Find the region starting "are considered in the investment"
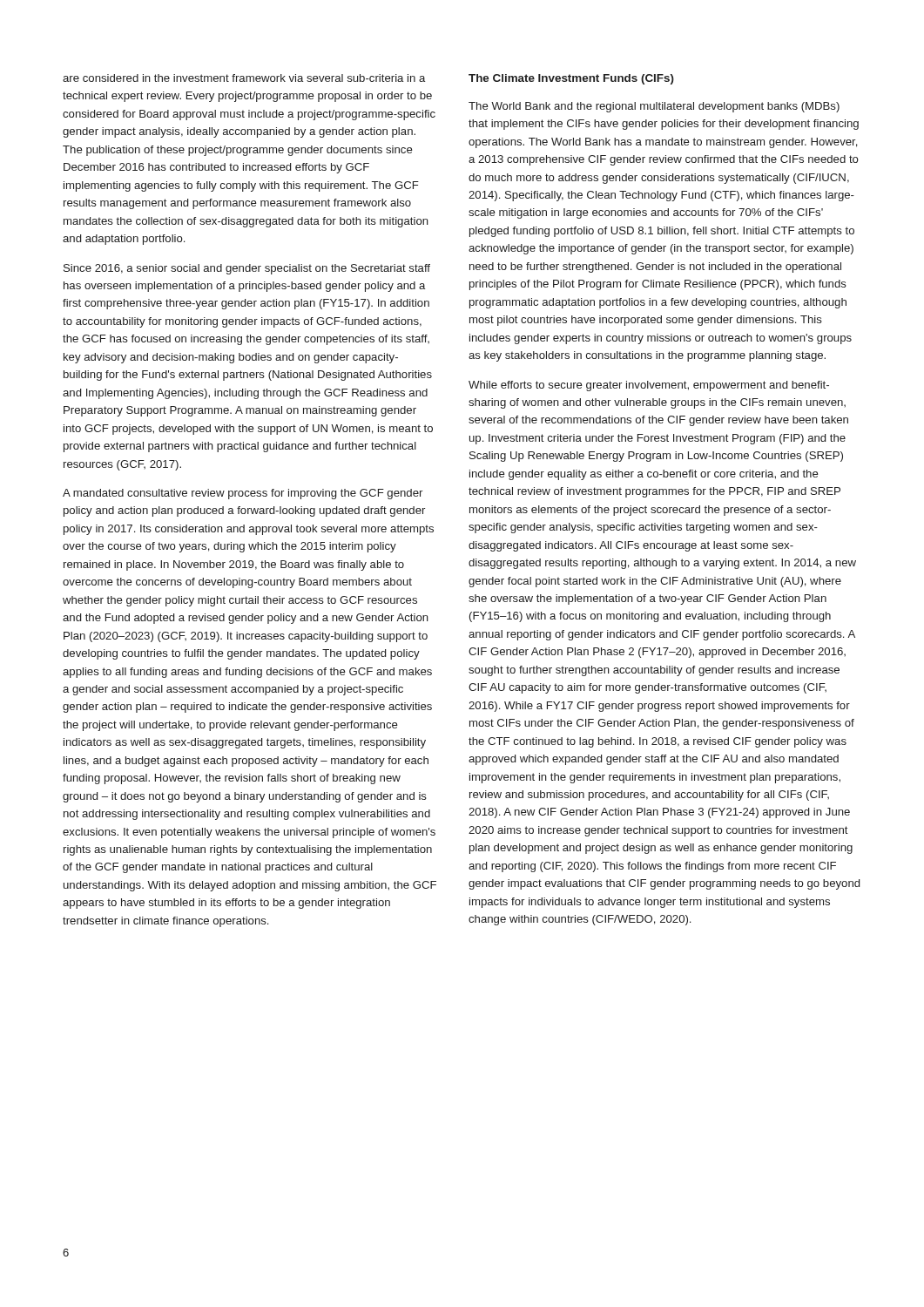924x1307 pixels. click(x=250, y=159)
